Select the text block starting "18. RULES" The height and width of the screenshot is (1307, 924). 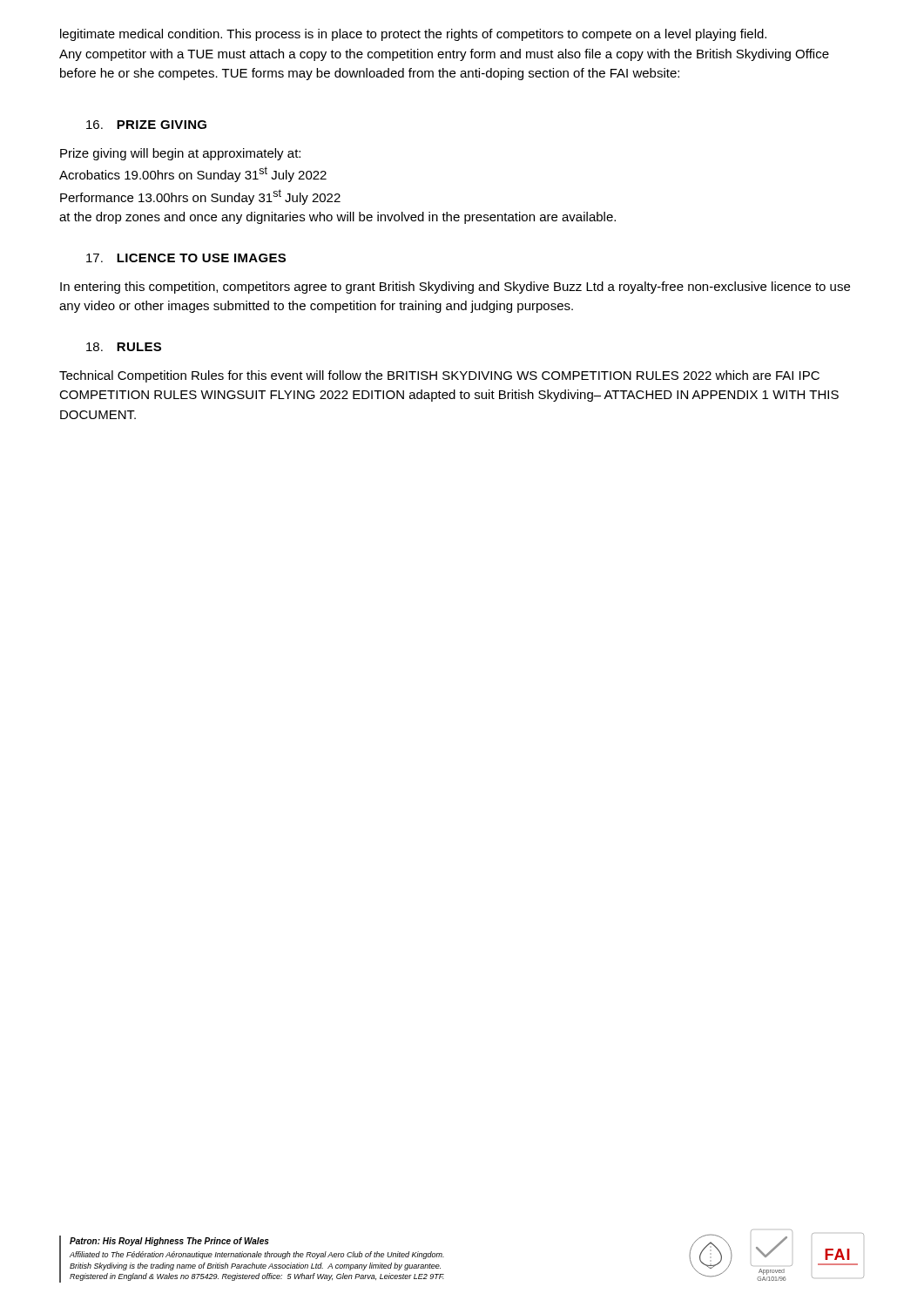pyautogui.click(x=124, y=346)
